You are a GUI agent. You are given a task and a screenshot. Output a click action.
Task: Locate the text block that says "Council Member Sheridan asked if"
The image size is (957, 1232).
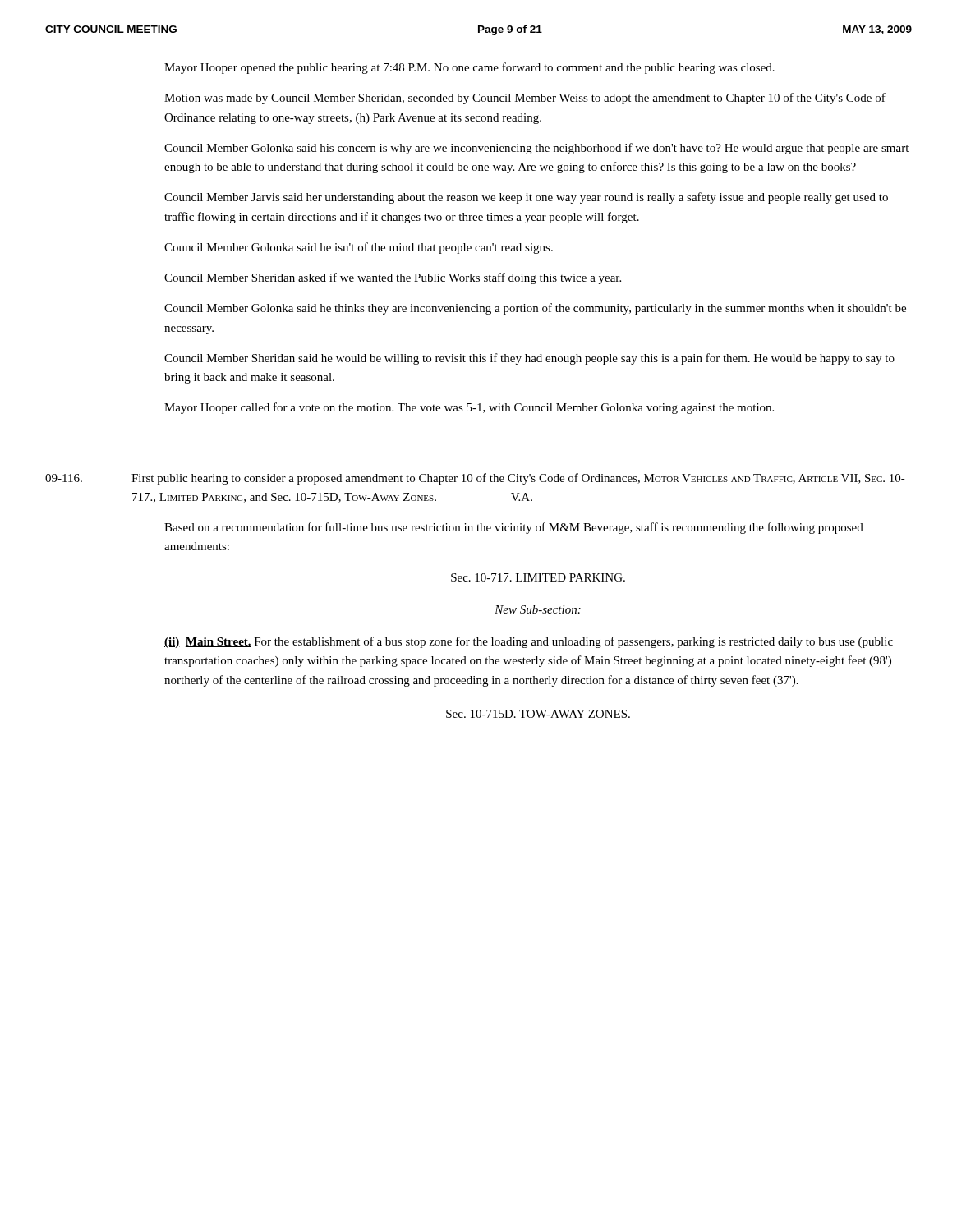tap(393, 278)
